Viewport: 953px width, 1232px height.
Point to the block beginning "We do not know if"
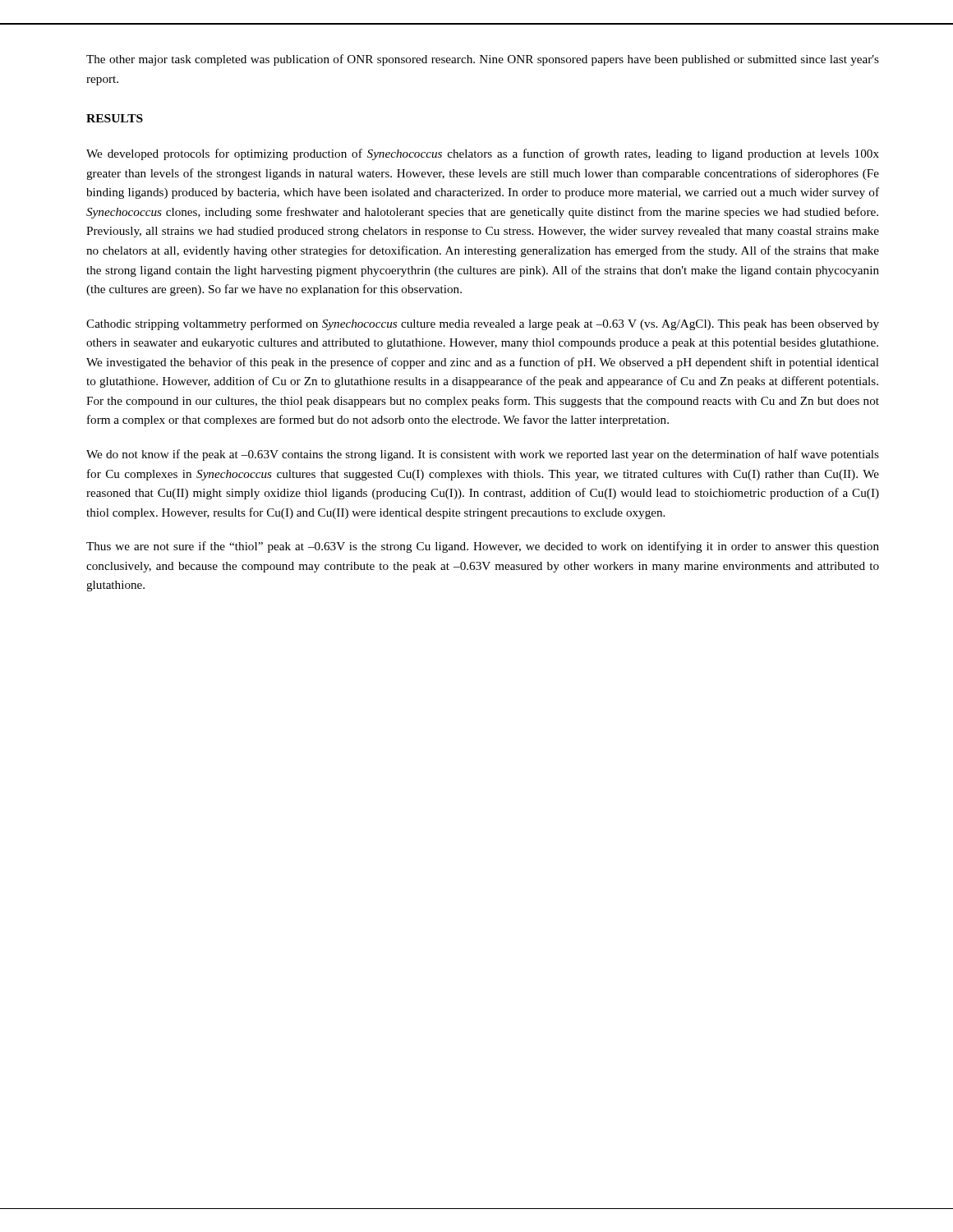click(x=483, y=483)
